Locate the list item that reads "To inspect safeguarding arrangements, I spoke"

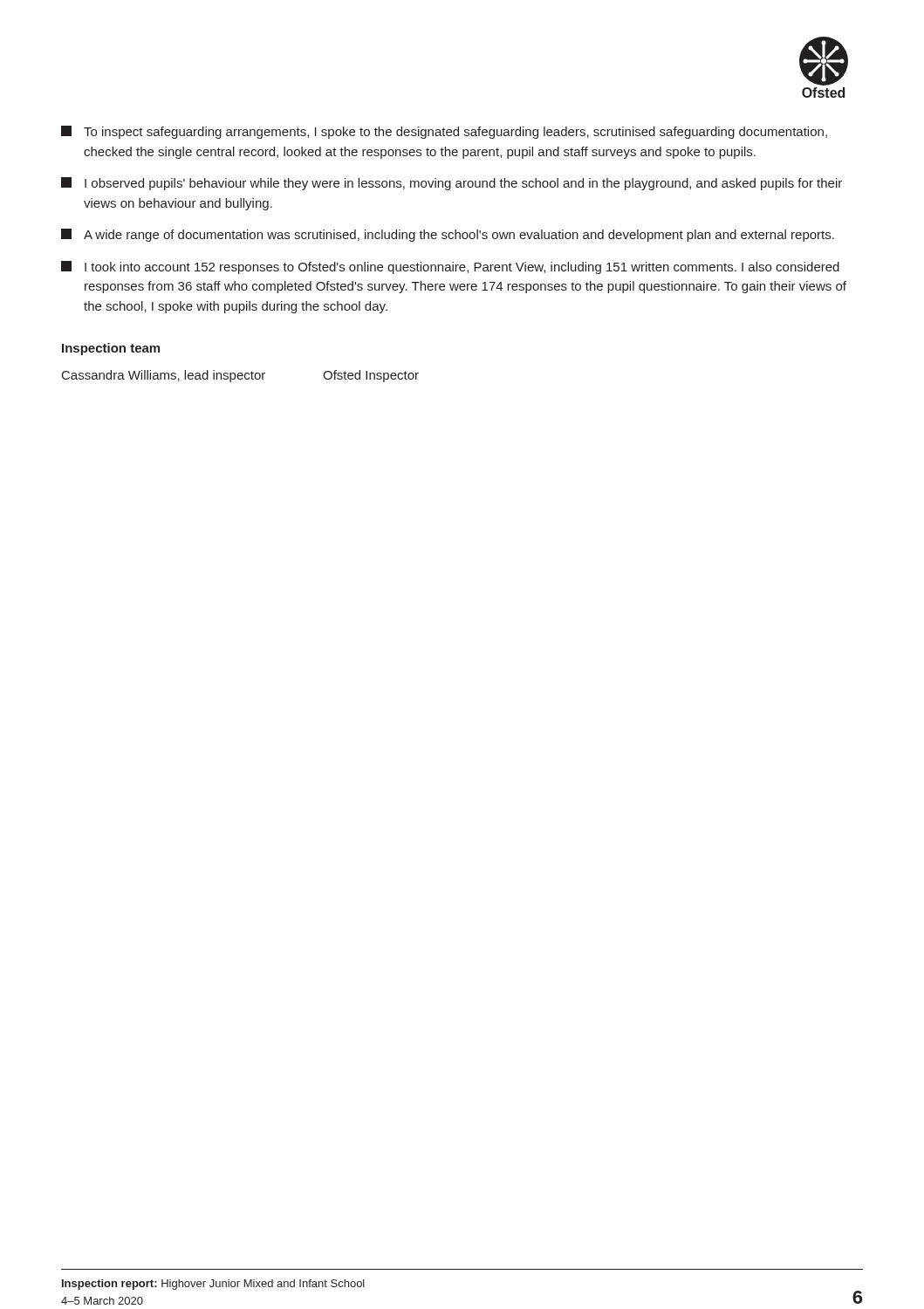click(x=462, y=142)
